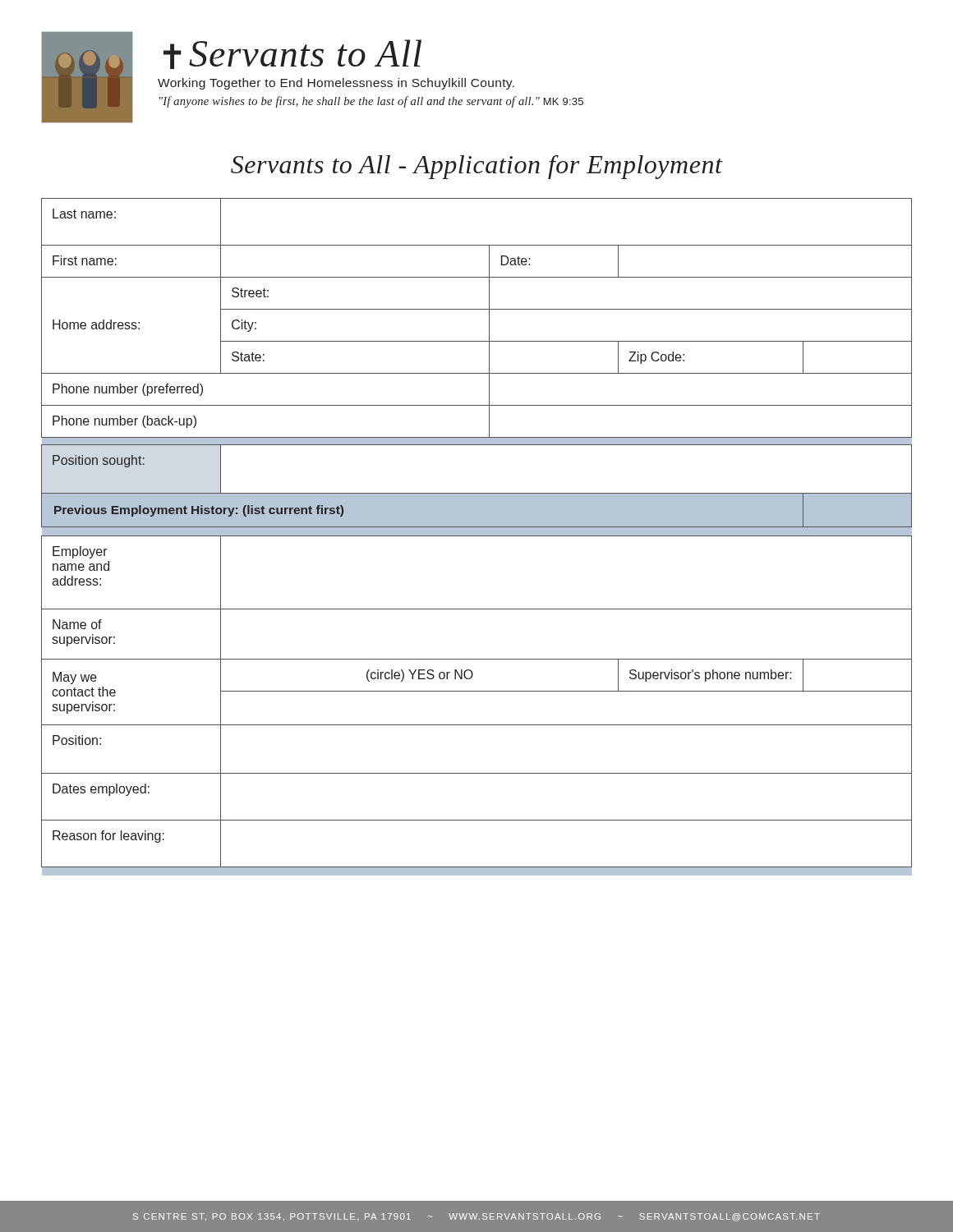Point to the block beginning "Working Together to End Homelessness in Schuylkill"
The image size is (953, 1232).
(337, 83)
